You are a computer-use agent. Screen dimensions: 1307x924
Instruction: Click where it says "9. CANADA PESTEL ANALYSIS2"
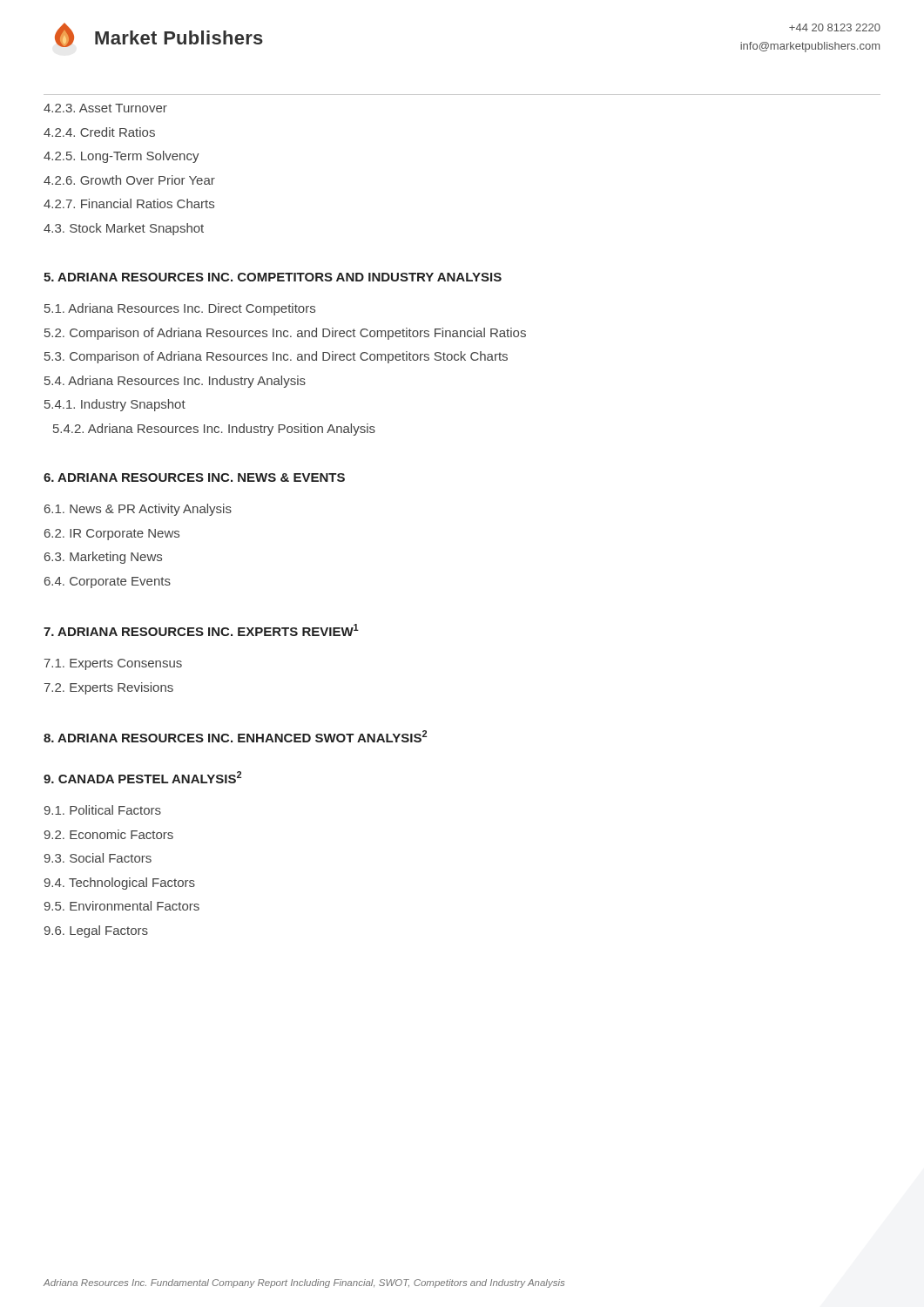pyautogui.click(x=143, y=778)
